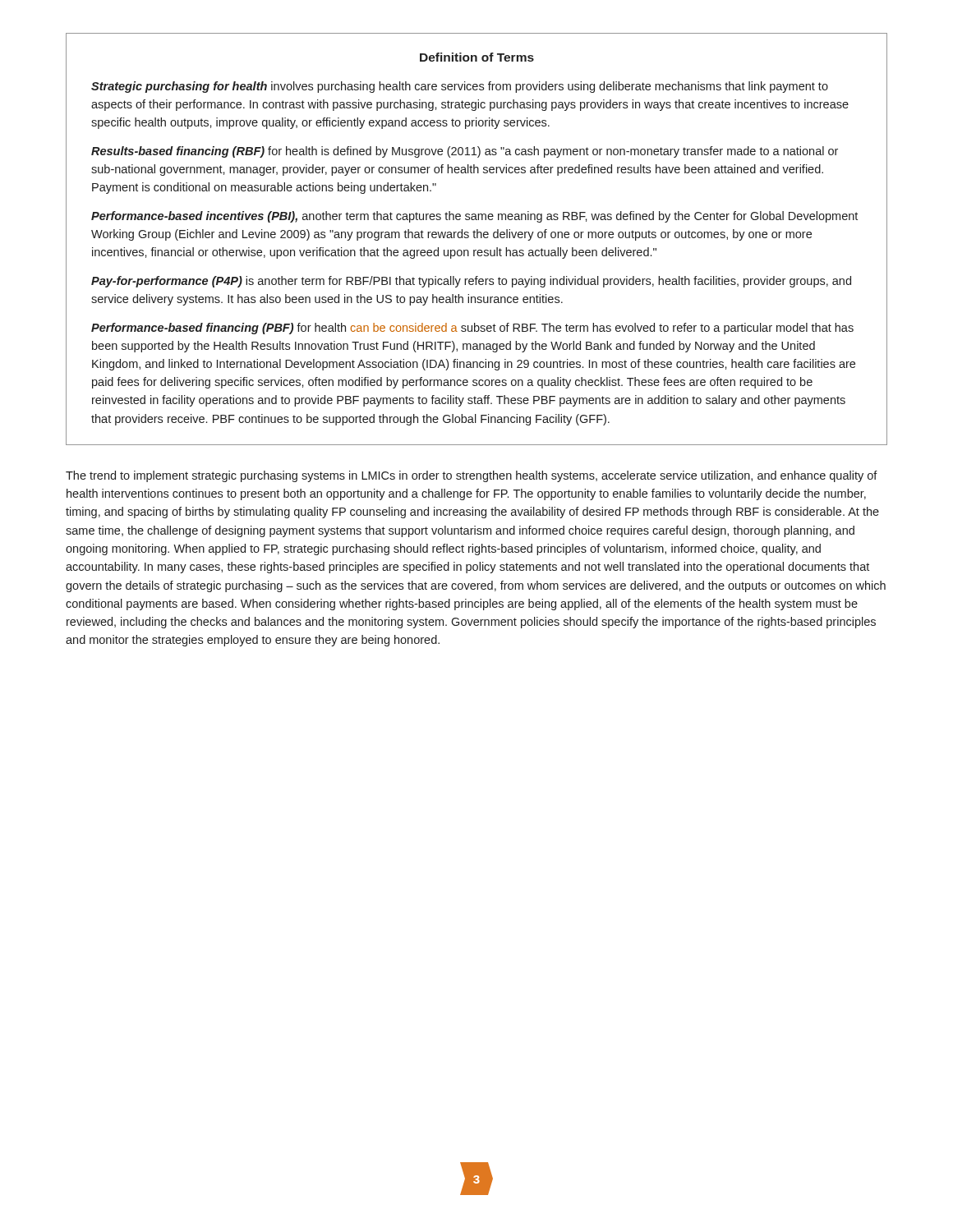Screen dimensions: 1232x953
Task: Click on the text block with the text "The trend to implement strategic"
Action: point(476,558)
